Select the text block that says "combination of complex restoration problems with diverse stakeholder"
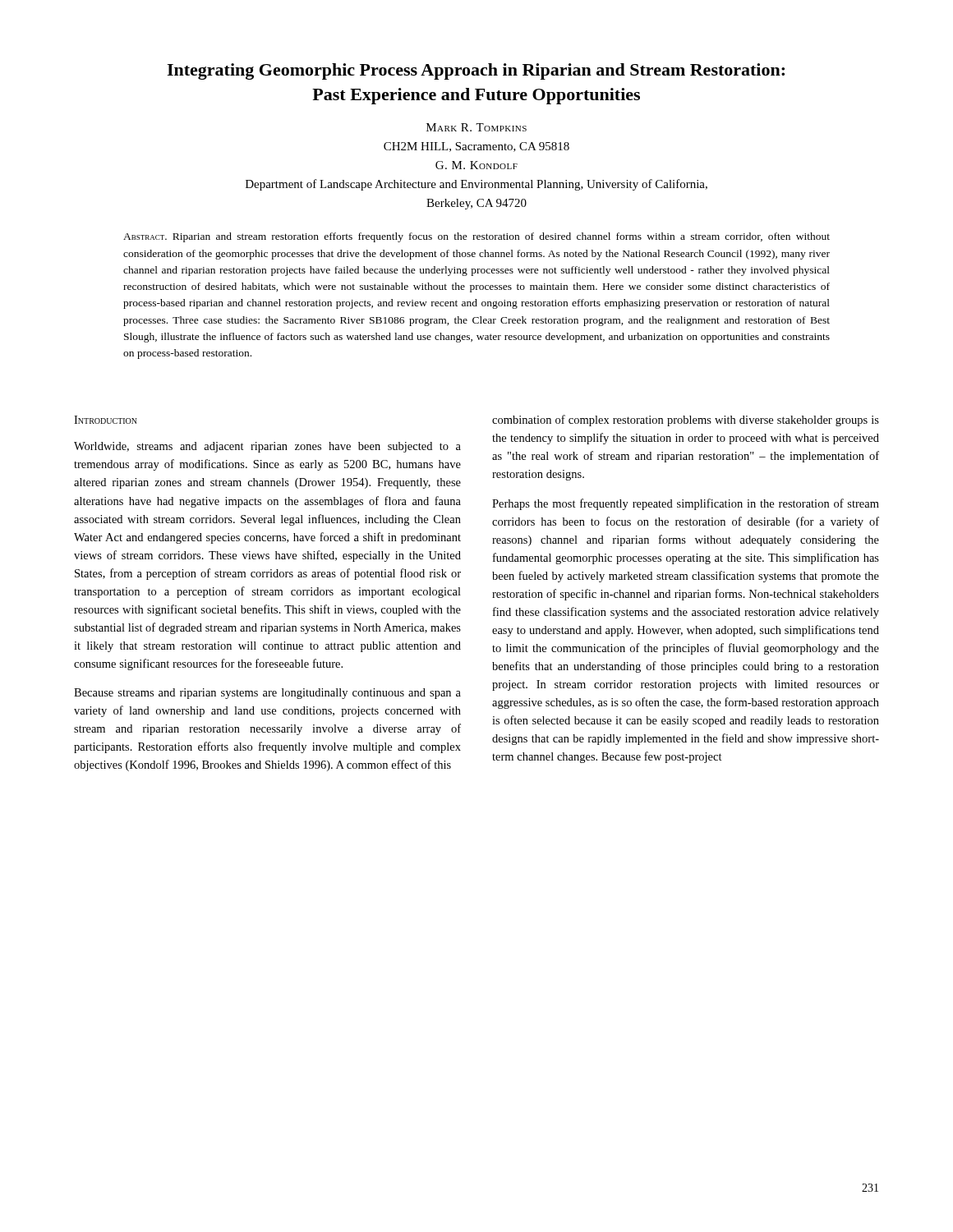The width and height of the screenshot is (953, 1232). click(686, 588)
